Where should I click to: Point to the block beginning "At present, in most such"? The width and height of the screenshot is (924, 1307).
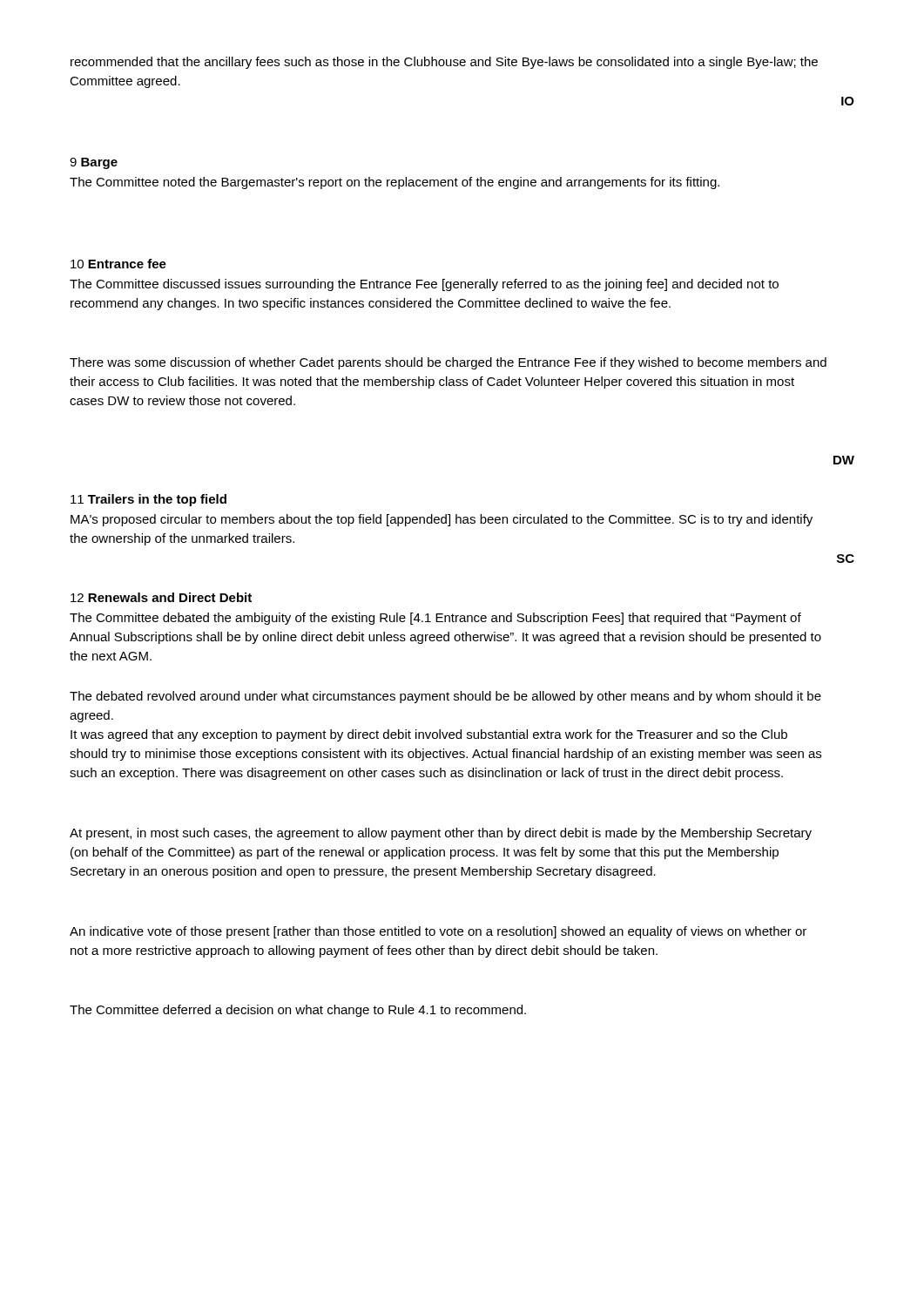tap(441, 852)
